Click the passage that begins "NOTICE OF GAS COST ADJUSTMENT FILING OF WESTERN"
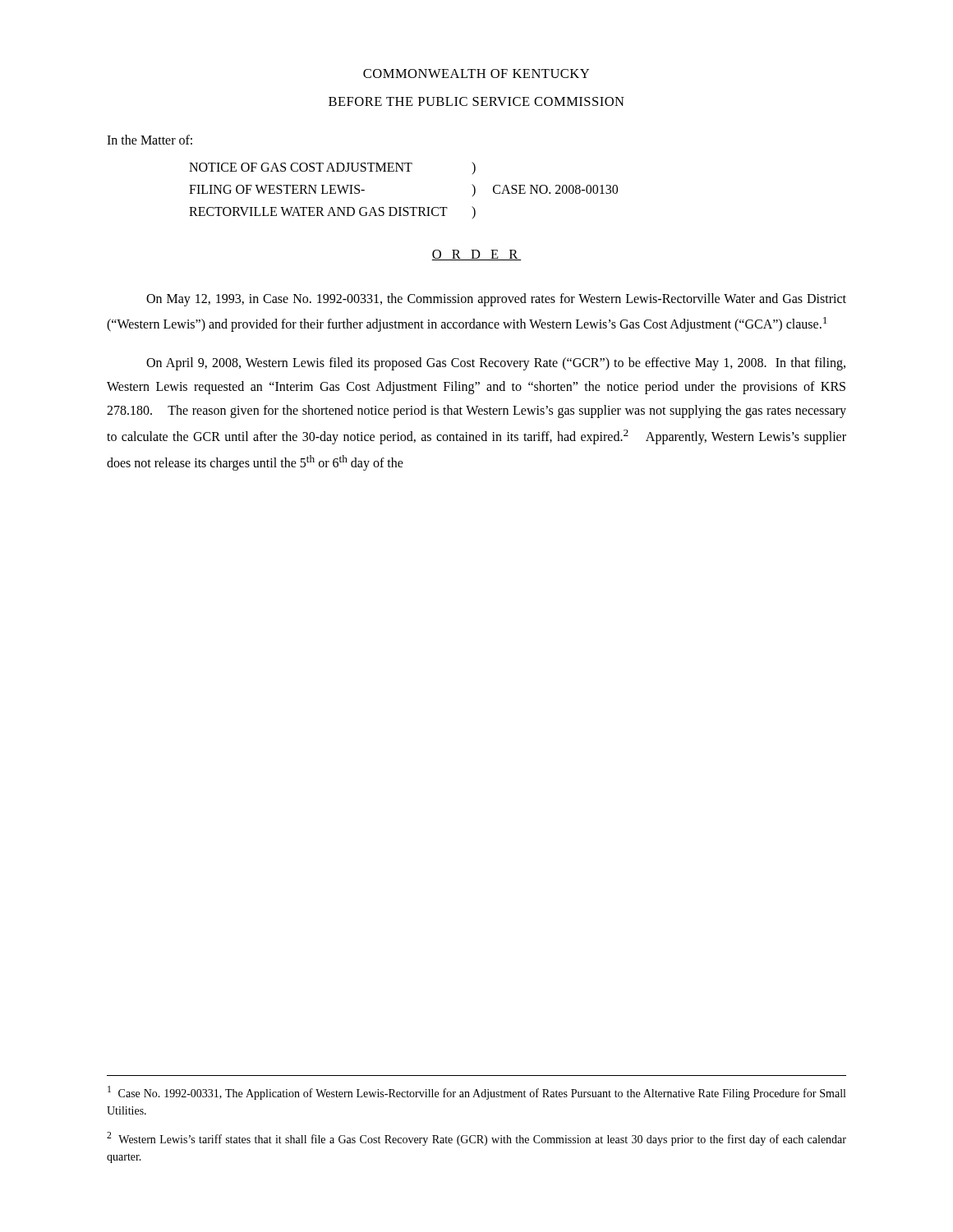Viewport: 953px width, 1232px height. pos(332,168)
